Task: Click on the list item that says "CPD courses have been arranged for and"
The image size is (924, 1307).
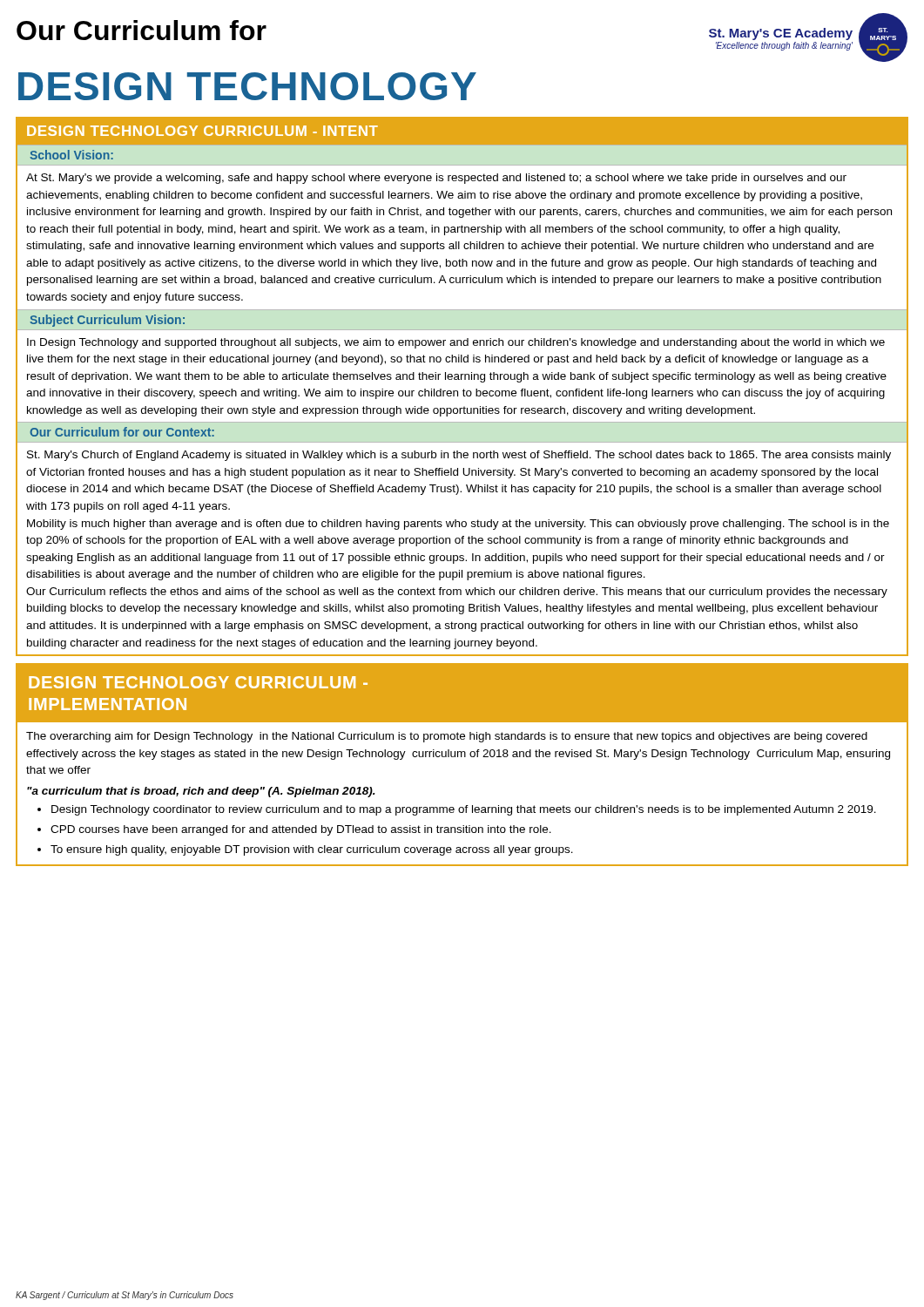Action: coord(301,829)
